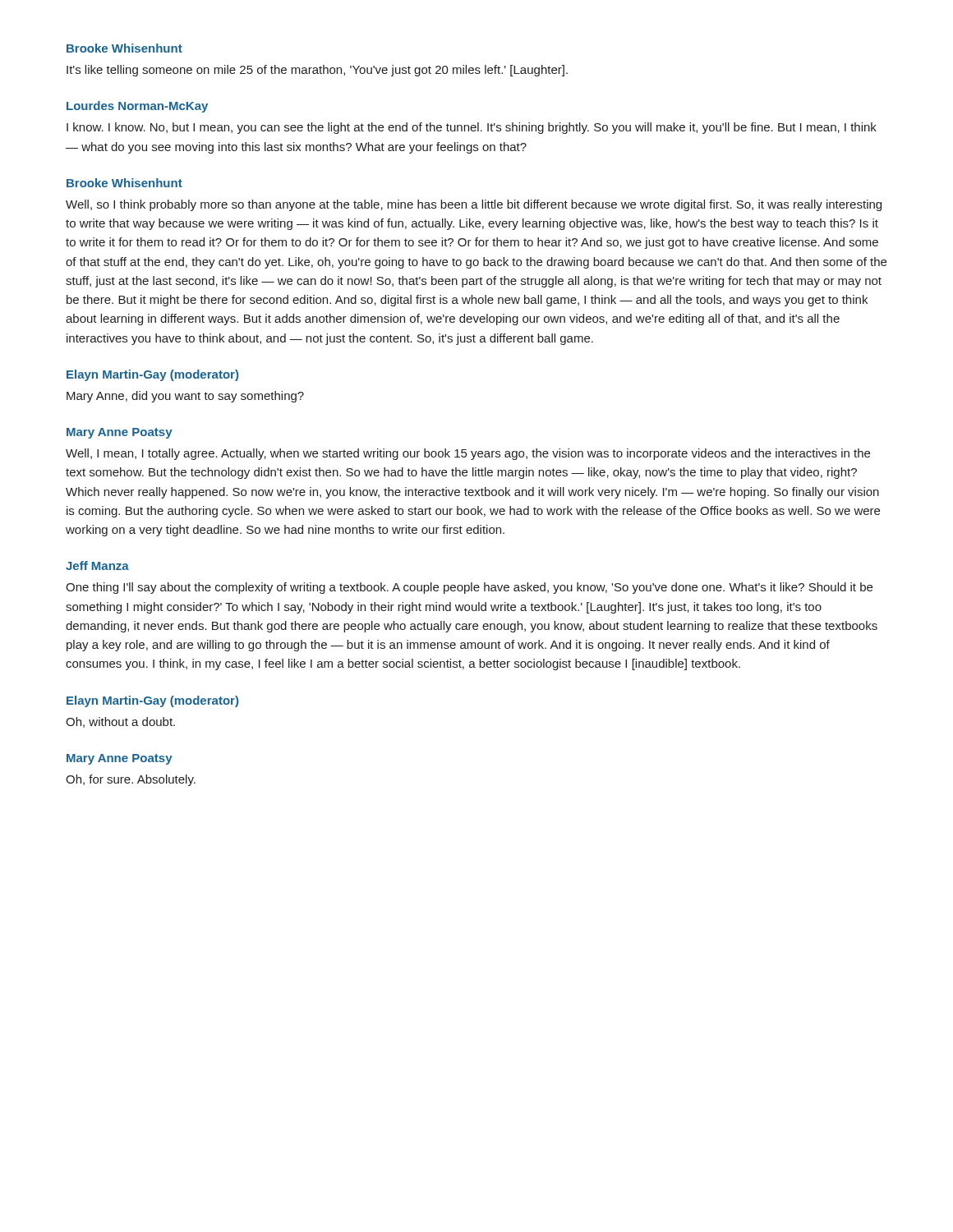
Task: Click on the section header that reads "Lourdes Norman-McKay"
Action: (x=137, y=106)
